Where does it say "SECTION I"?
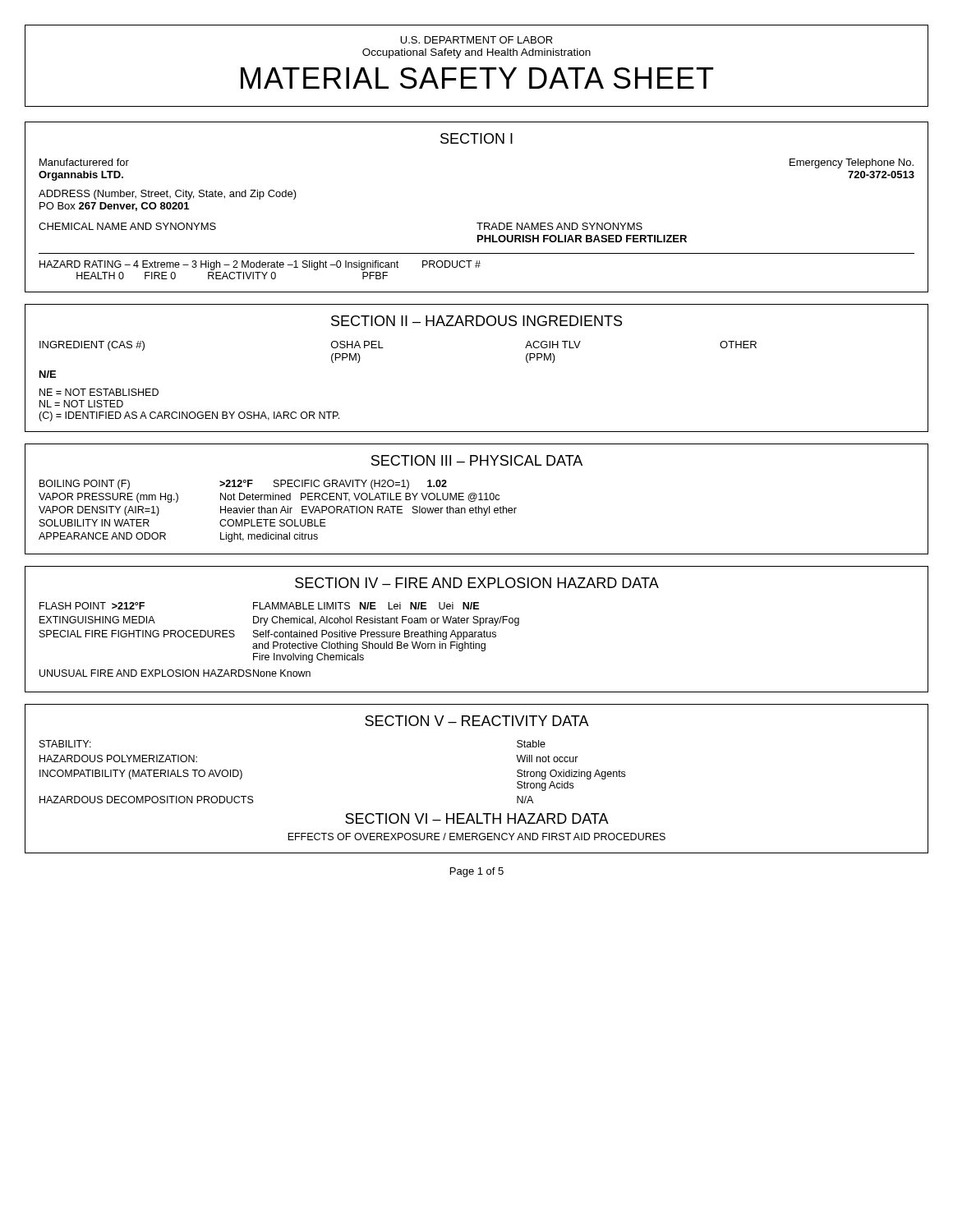The width and height of the screenshot is (953, 1232). [476, 139]
